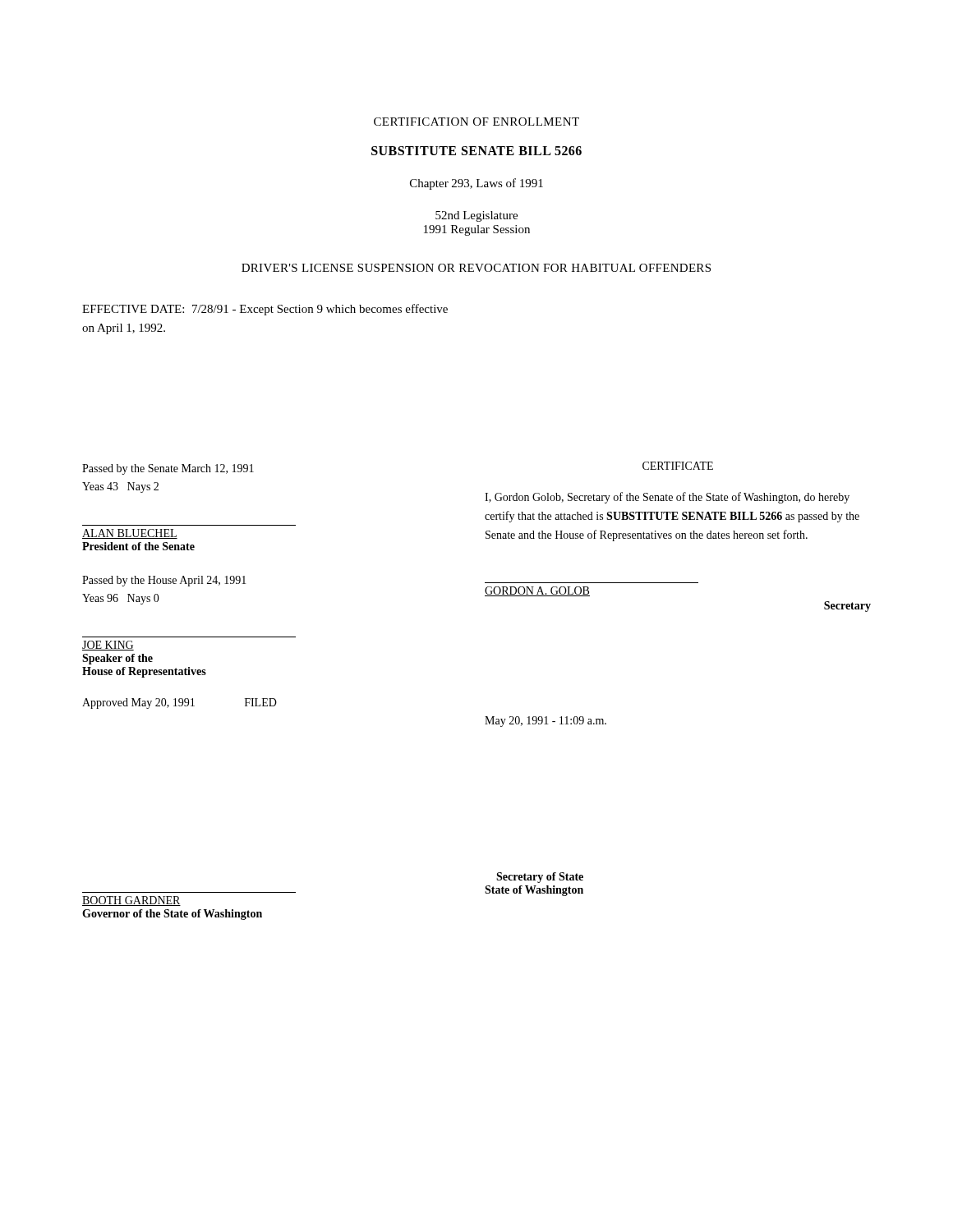953x1232 pixels.
Task: Locate the text "SUBSTITUTE SENATE BILL 5266"
Action: (476, 151)
